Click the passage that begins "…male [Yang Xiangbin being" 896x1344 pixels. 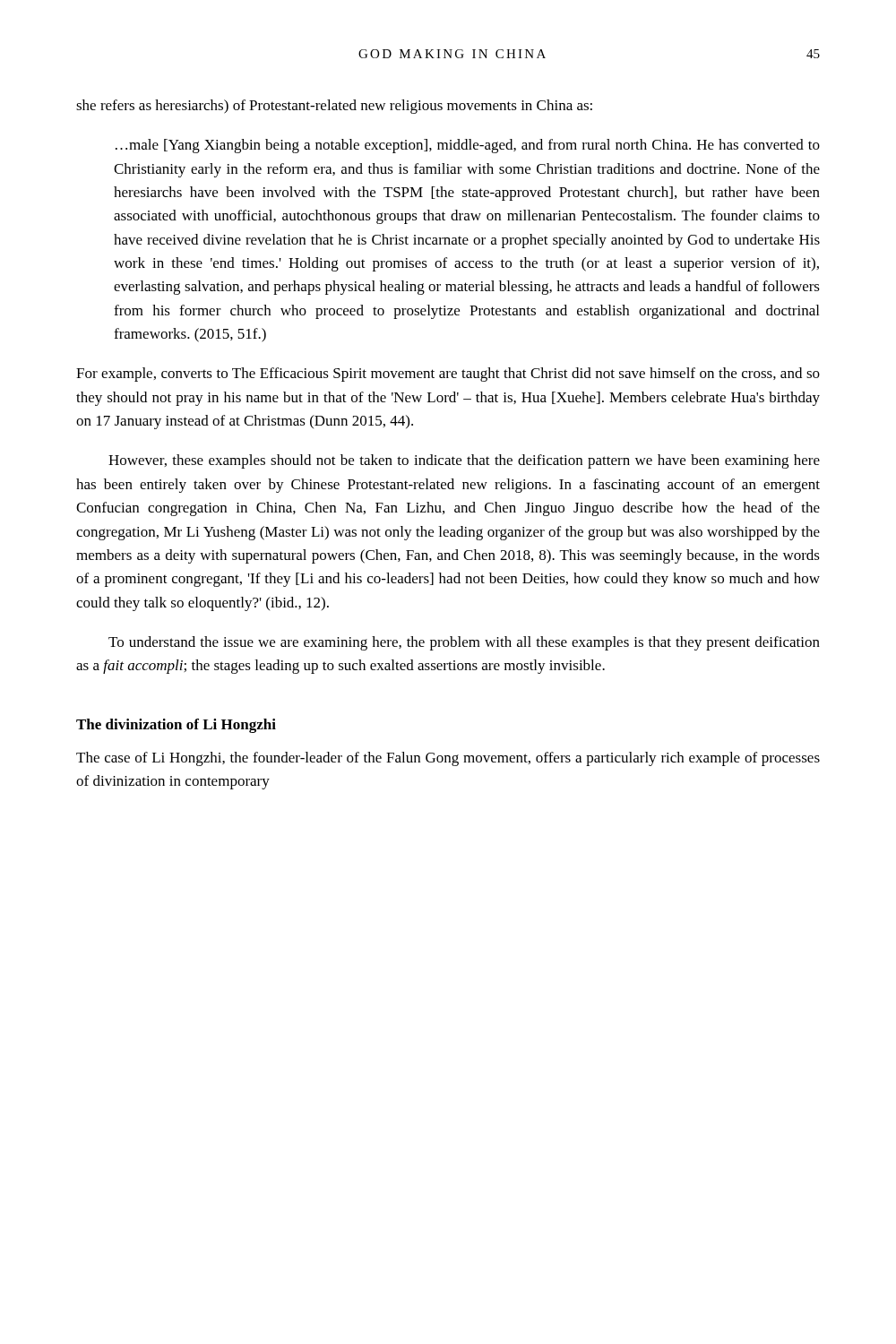point(467,239)
